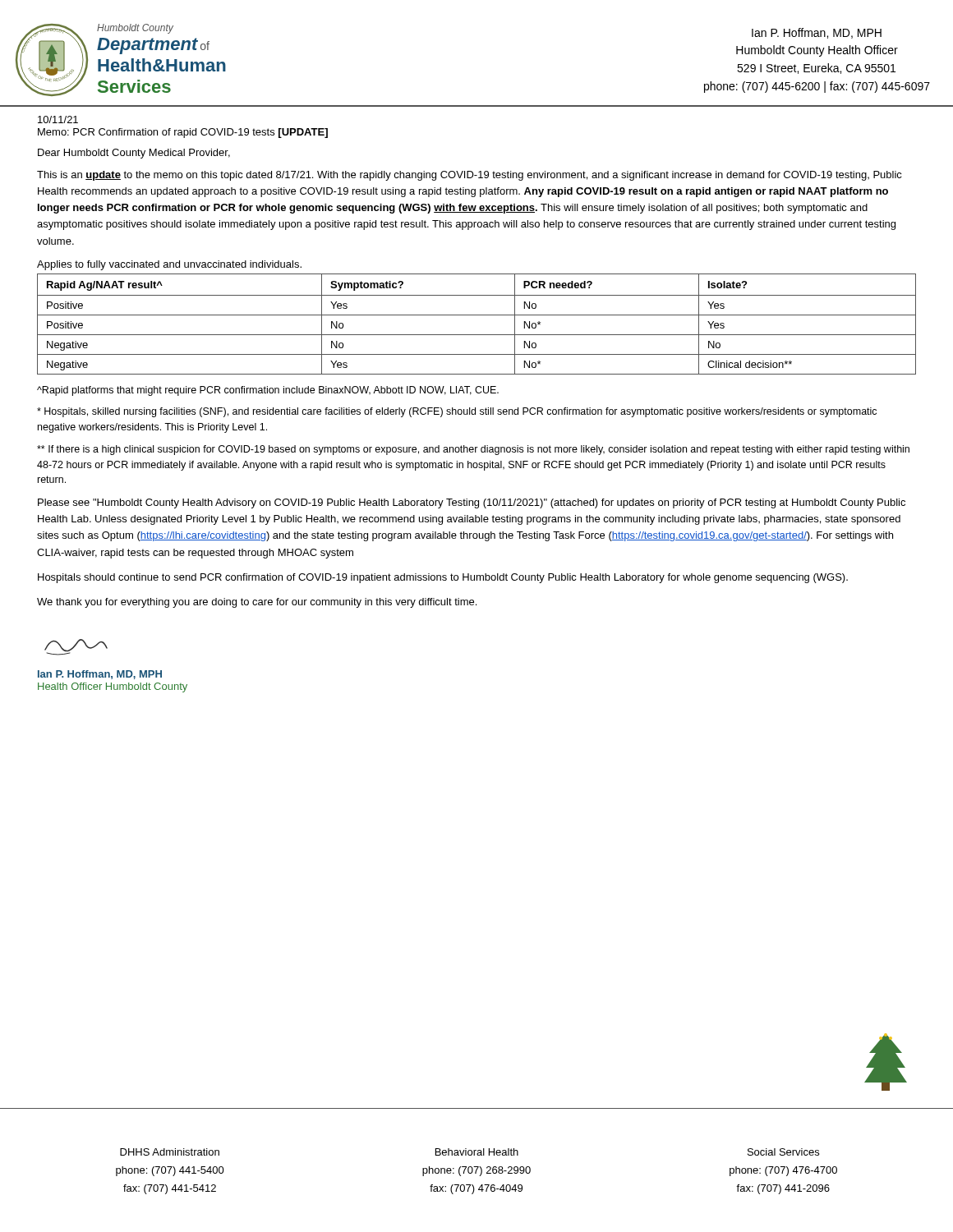
Task: Select the text block with the text "We thank you for everything you are"
Action: 257,602
